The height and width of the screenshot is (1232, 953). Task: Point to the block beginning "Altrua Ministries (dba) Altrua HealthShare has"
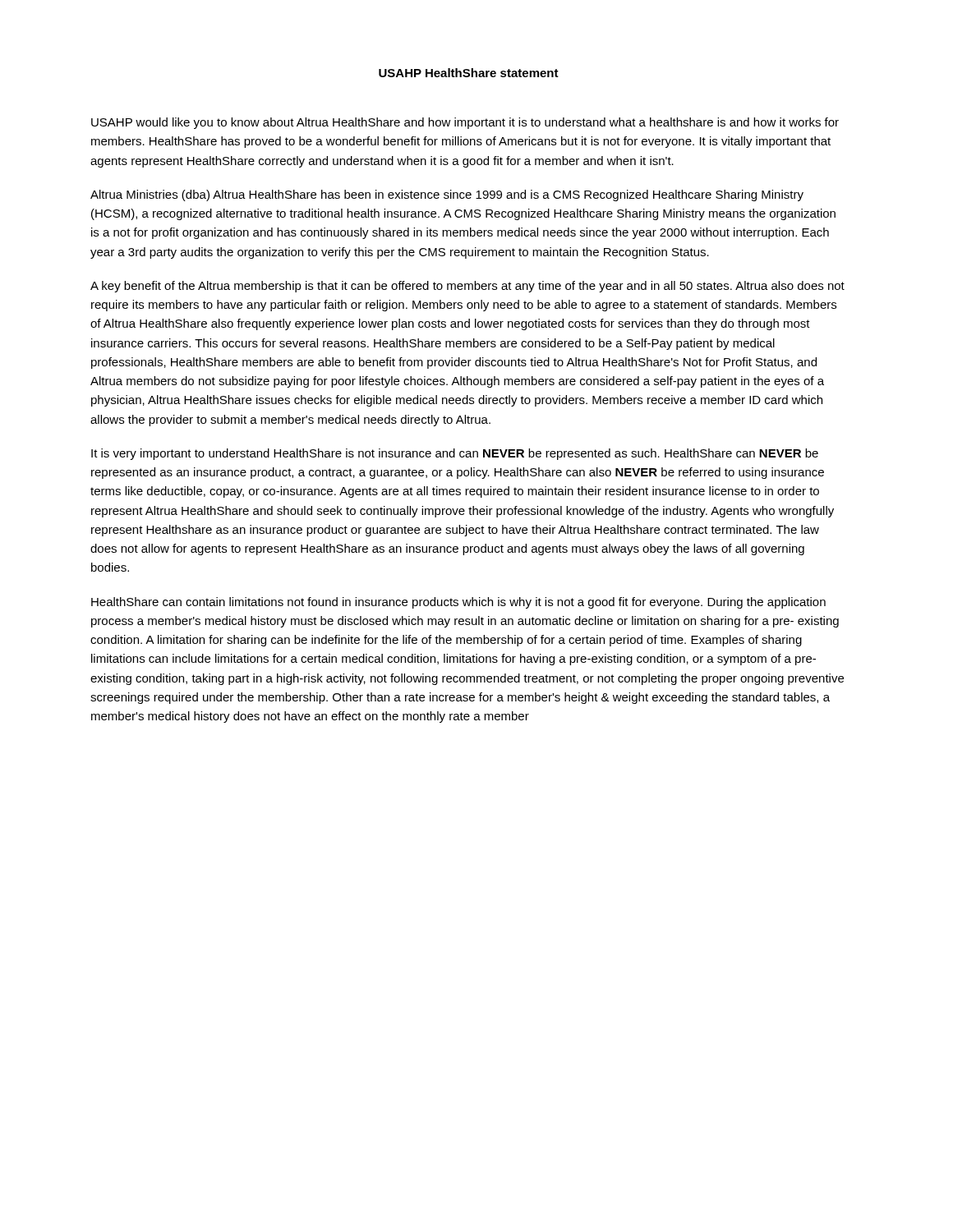[x=463, y=223]
